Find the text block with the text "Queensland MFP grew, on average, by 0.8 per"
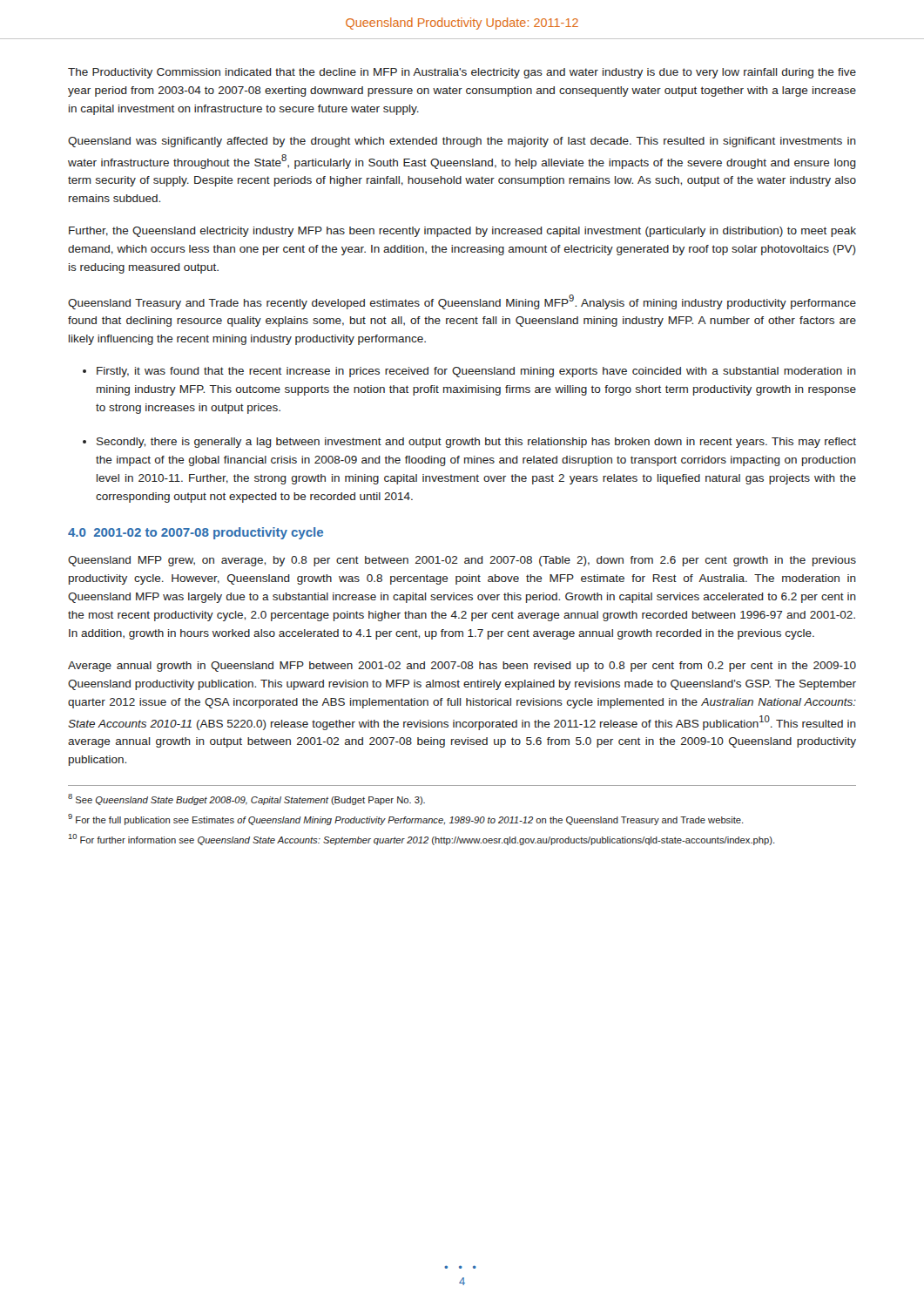 [462, 597]
